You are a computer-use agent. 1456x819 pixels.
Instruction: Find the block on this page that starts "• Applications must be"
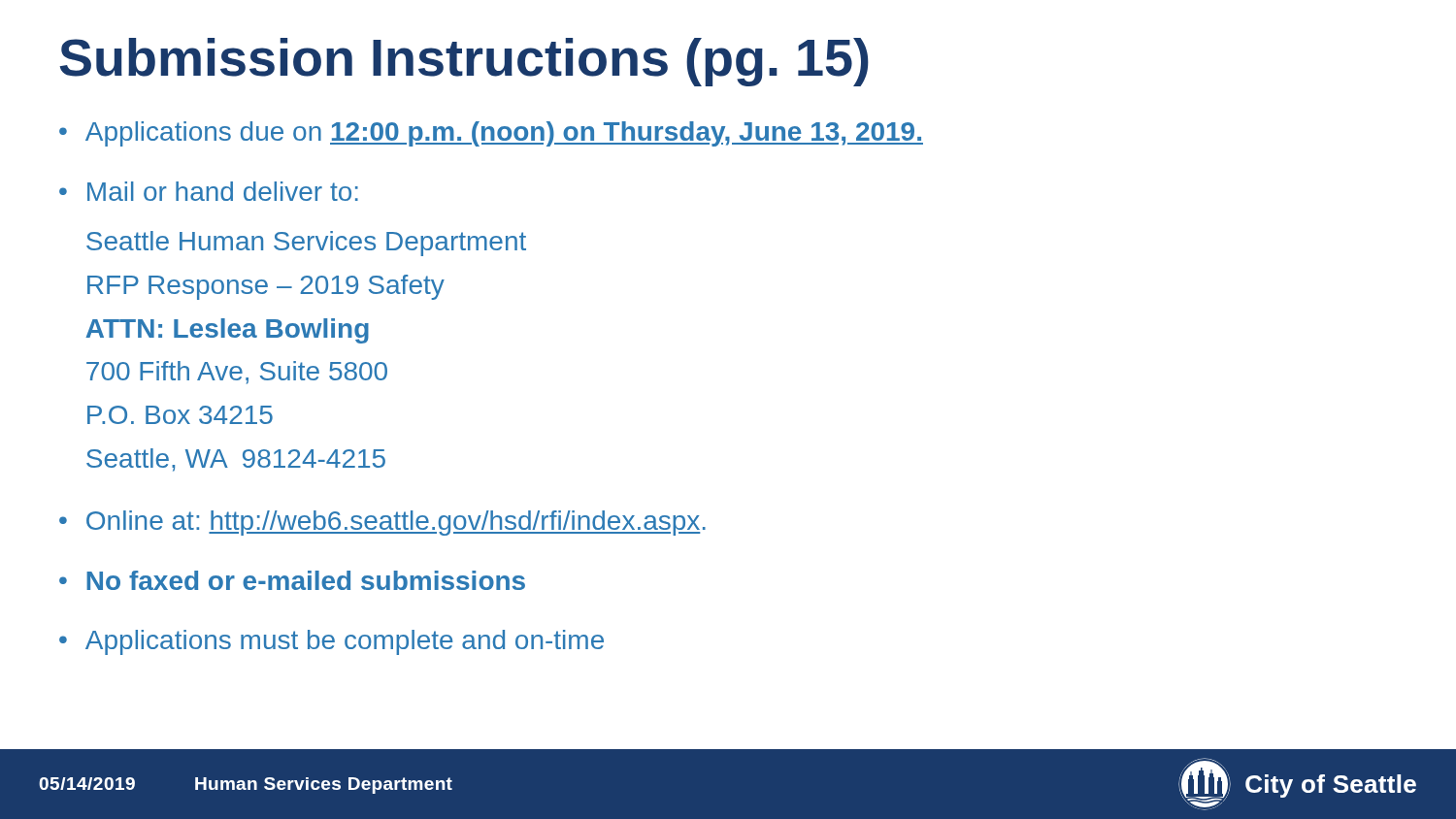pos(332,641)
